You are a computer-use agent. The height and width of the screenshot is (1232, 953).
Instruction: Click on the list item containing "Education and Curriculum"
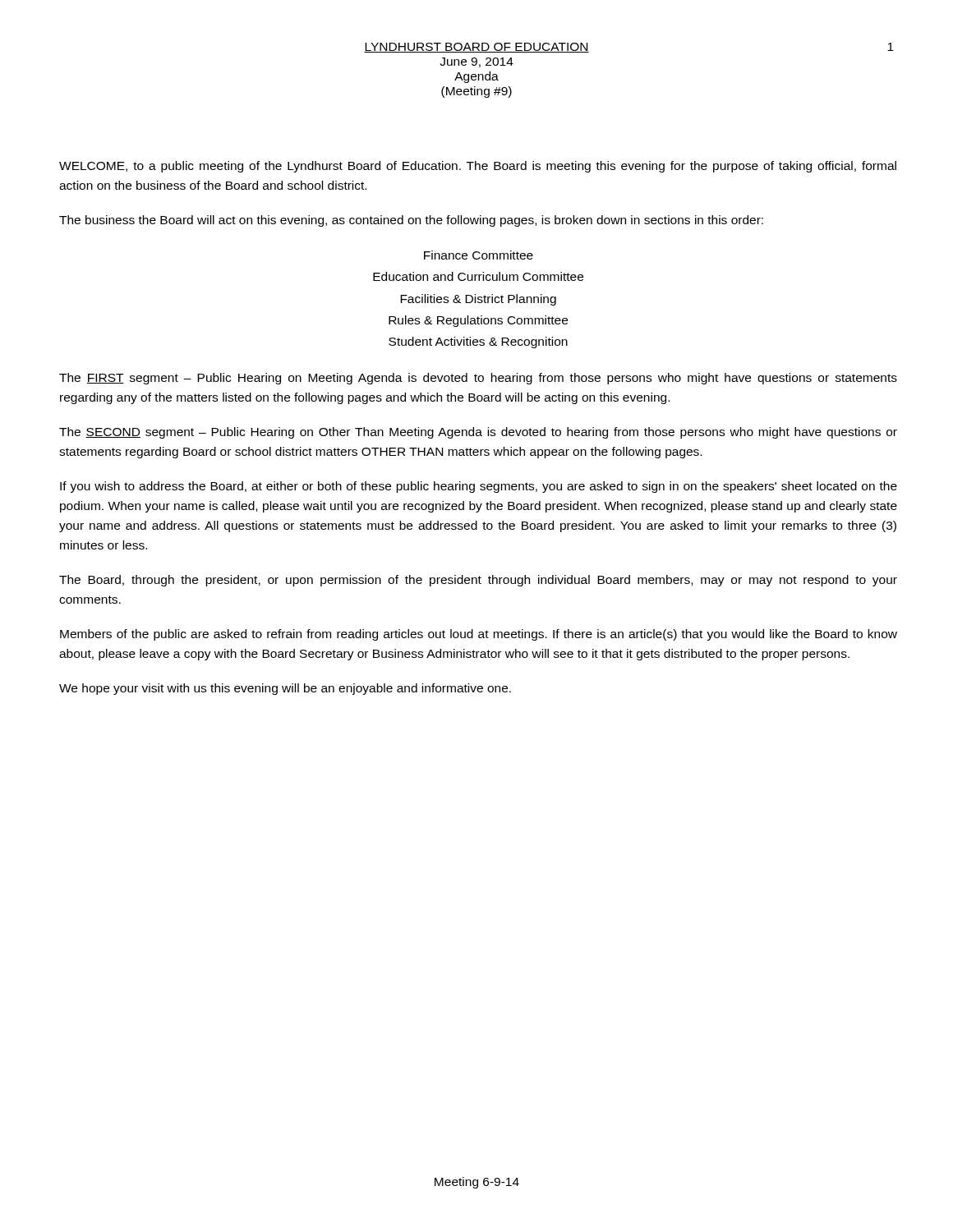478,277
